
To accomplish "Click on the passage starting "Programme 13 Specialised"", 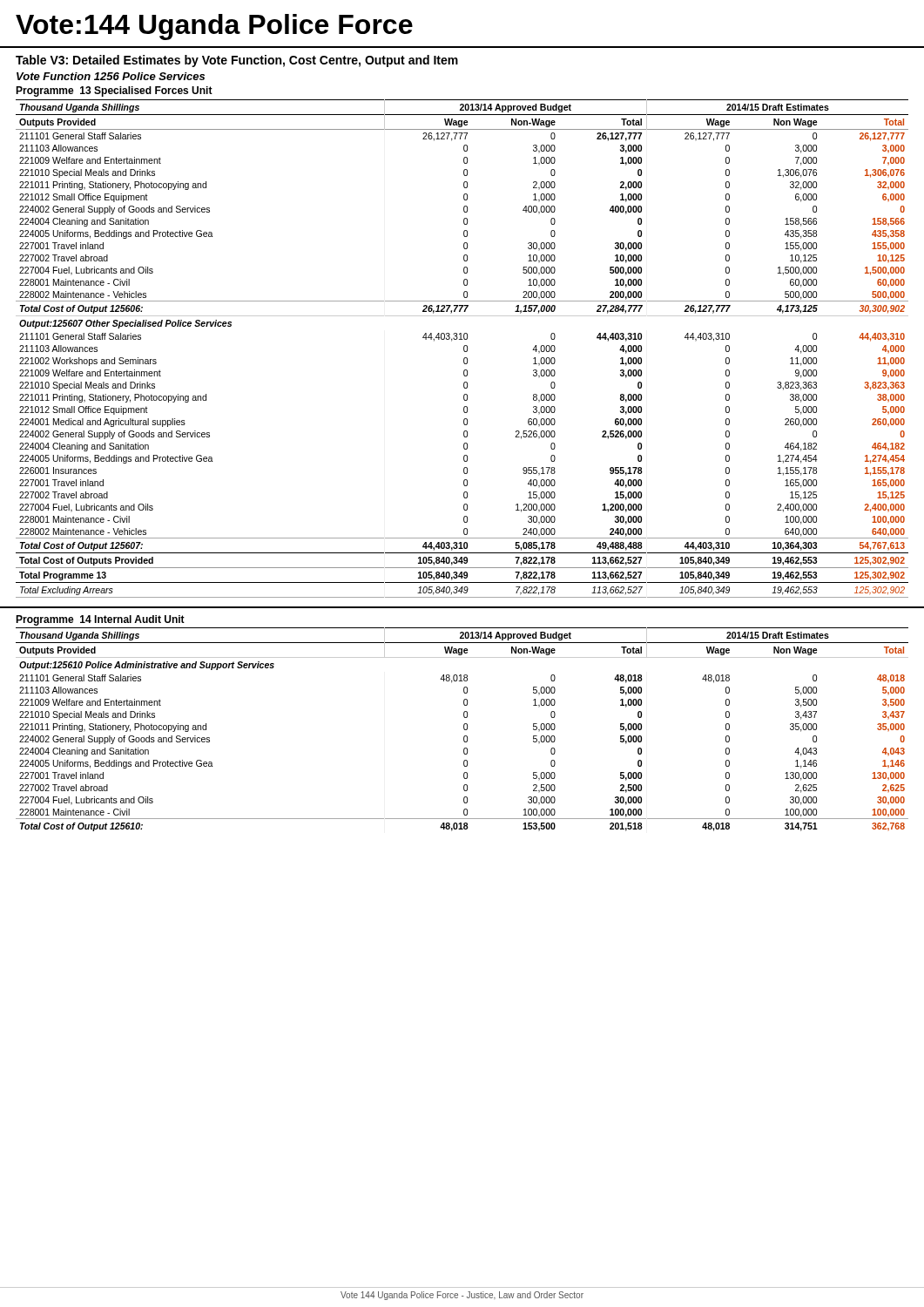I will tap(114, 91).
